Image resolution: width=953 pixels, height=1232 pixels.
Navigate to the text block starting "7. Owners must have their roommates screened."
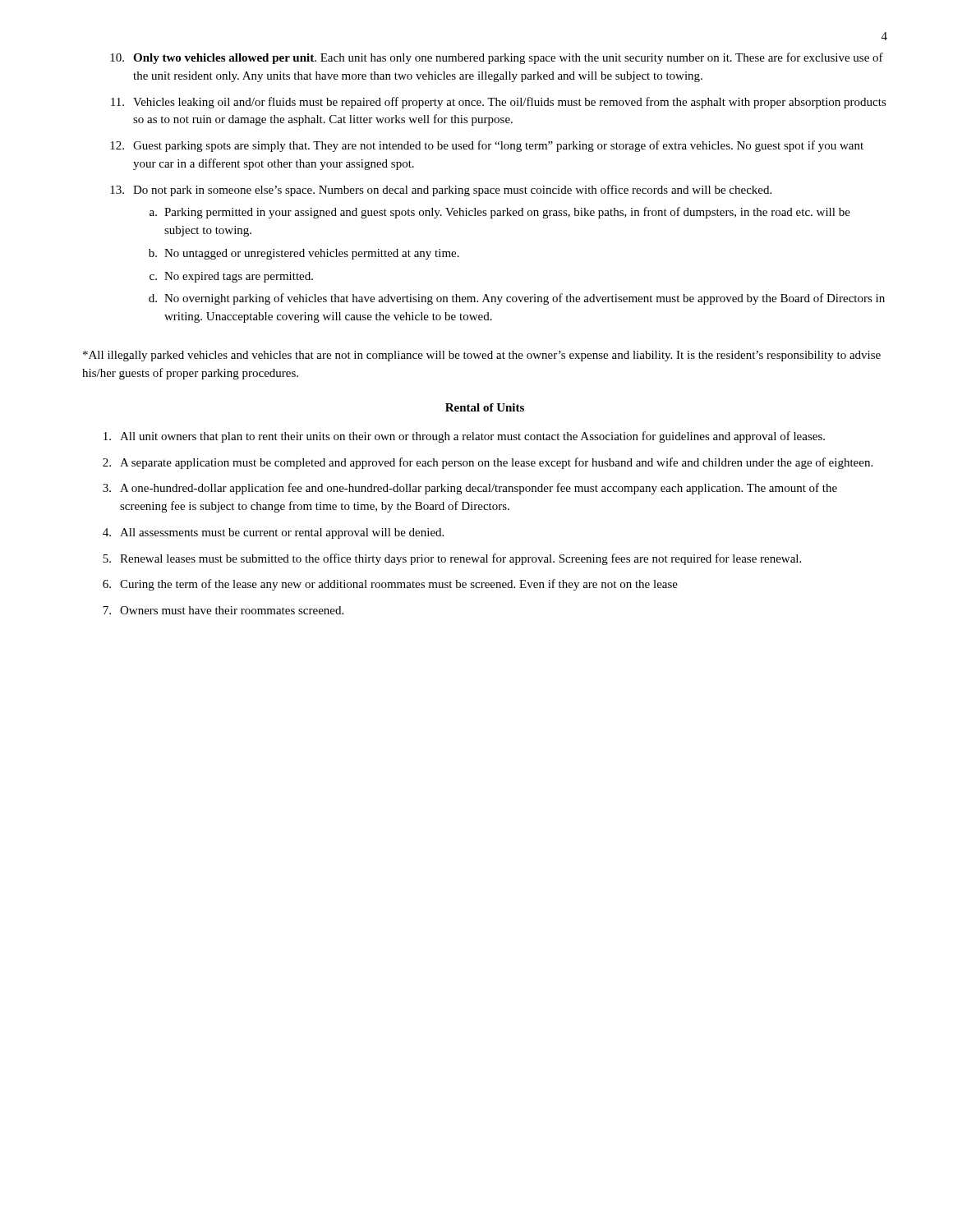pyautogui.click(x=213, y=611)
